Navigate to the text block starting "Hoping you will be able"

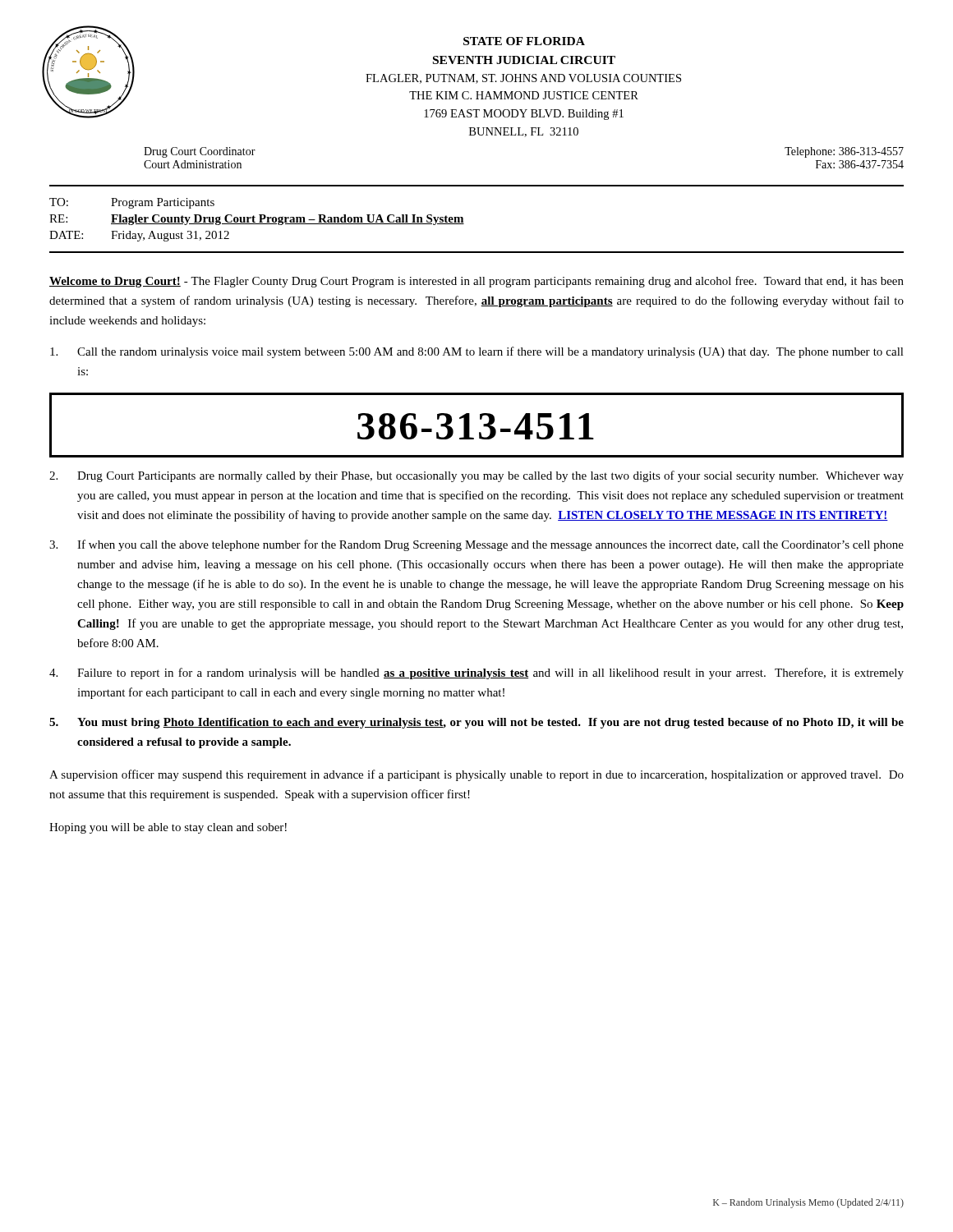point(169,827)
